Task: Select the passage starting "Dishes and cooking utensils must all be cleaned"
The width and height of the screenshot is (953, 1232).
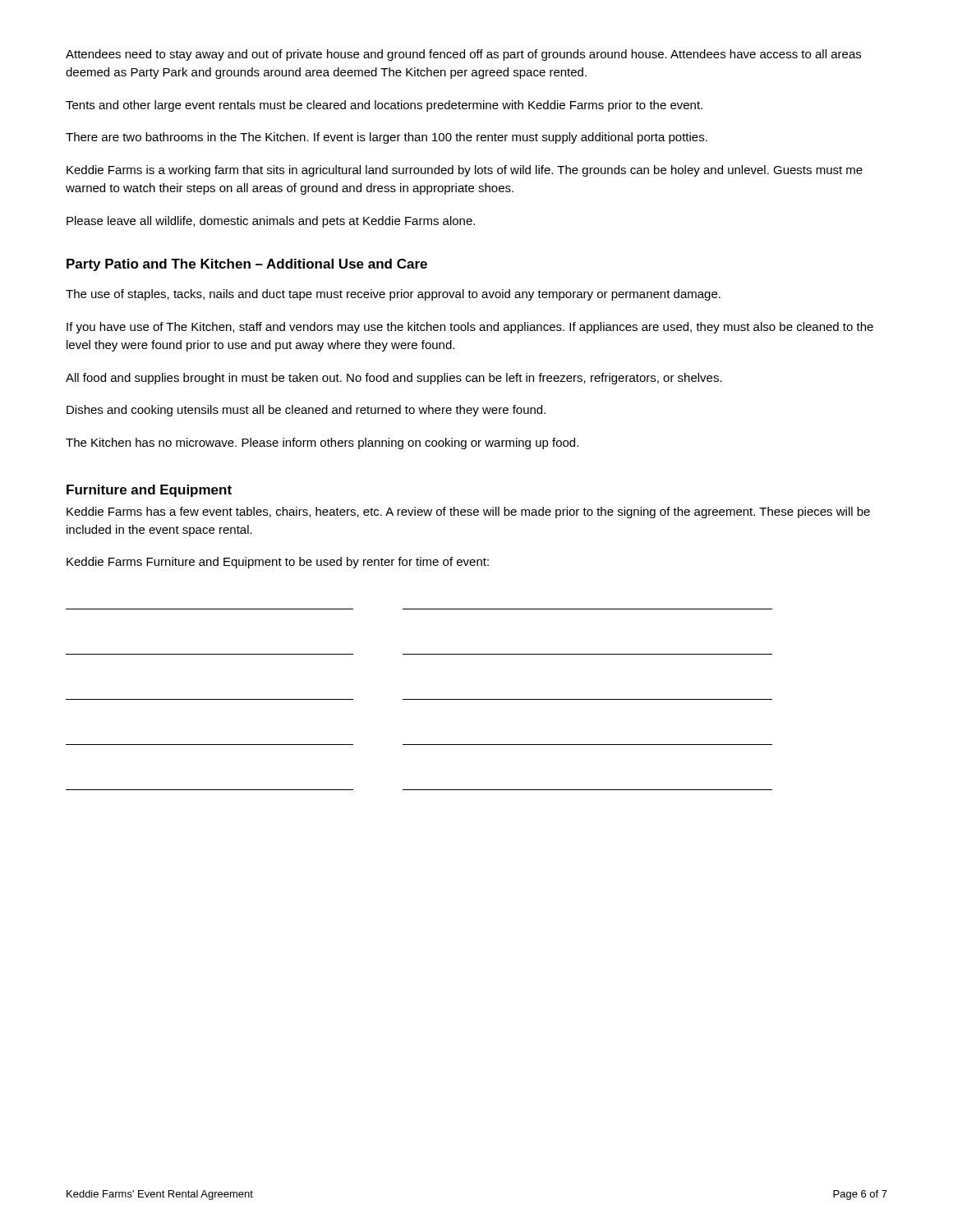Action: 306,410
